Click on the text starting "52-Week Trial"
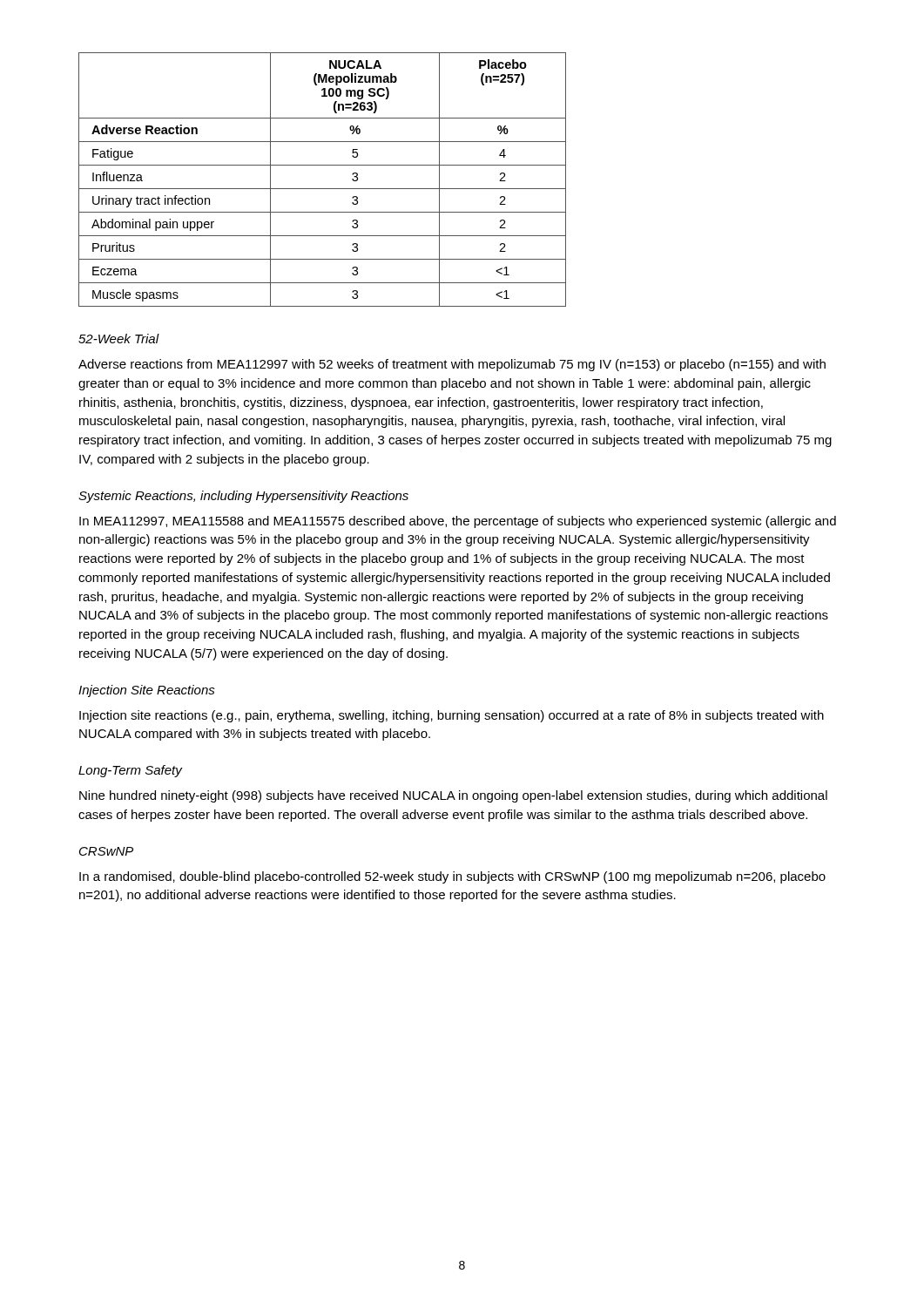This screenshot has height=1307, width=924. point(118,339)
